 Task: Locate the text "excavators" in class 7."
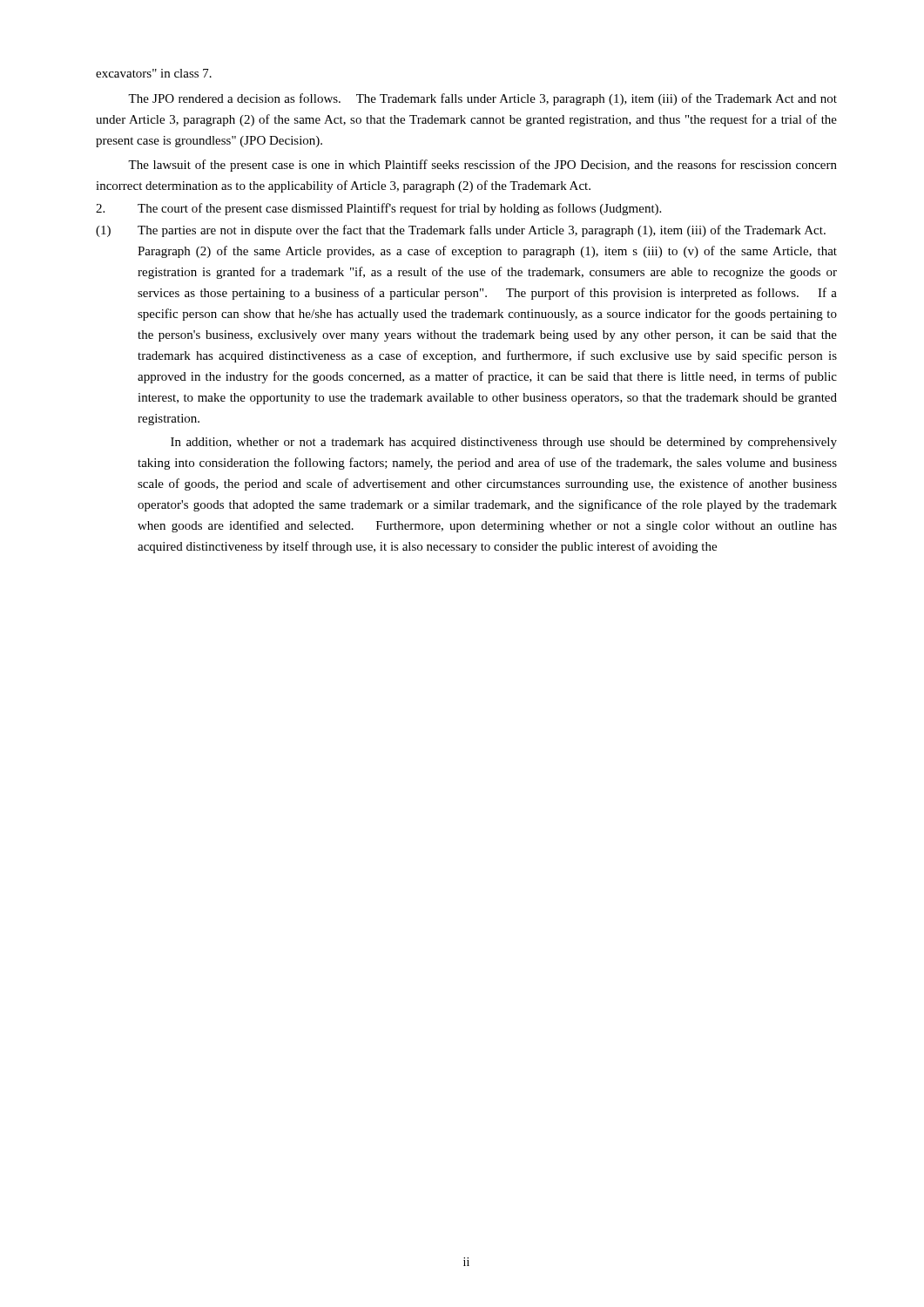pos(154,73)
